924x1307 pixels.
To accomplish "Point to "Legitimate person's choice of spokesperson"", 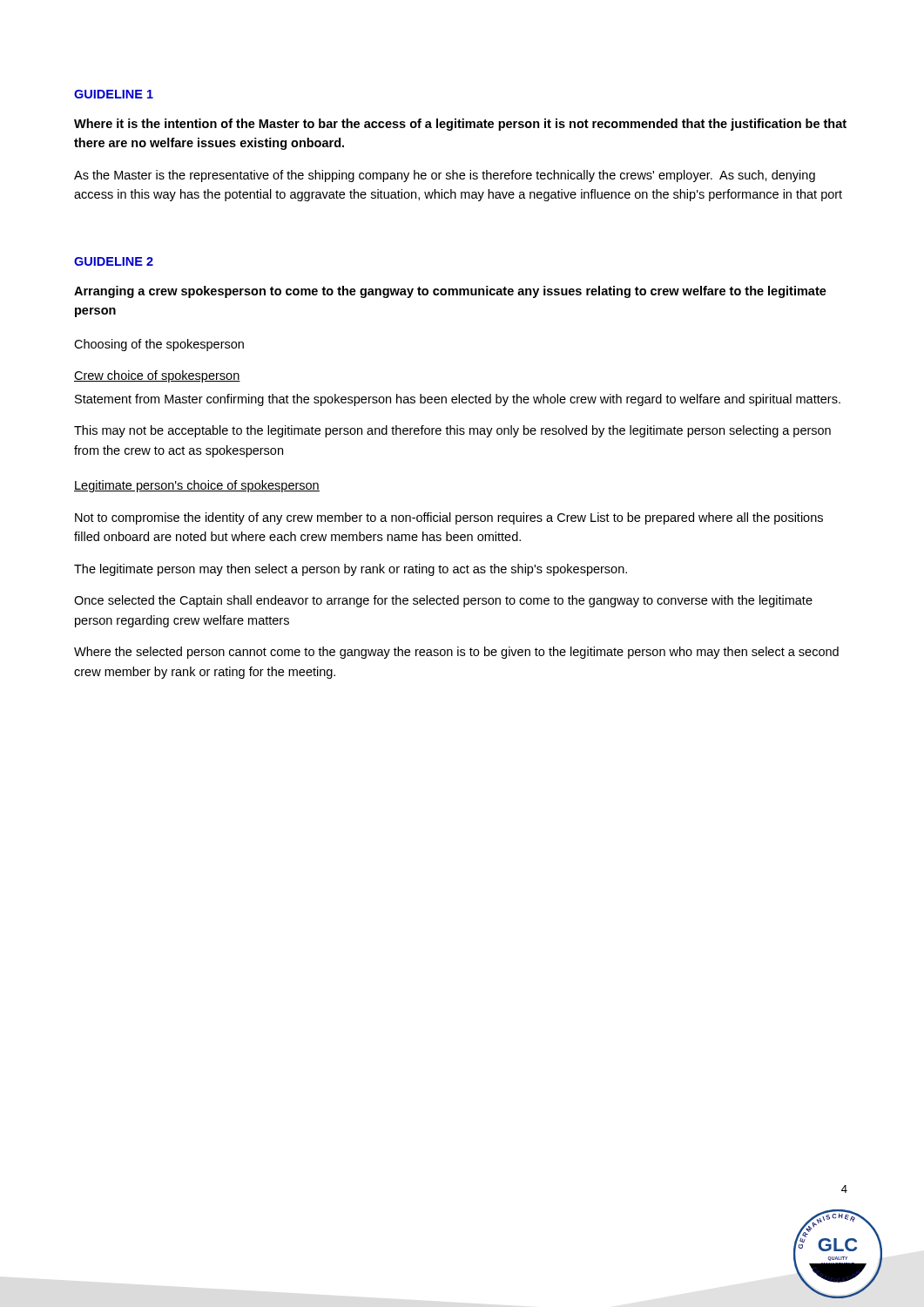I will click(197, 486).
